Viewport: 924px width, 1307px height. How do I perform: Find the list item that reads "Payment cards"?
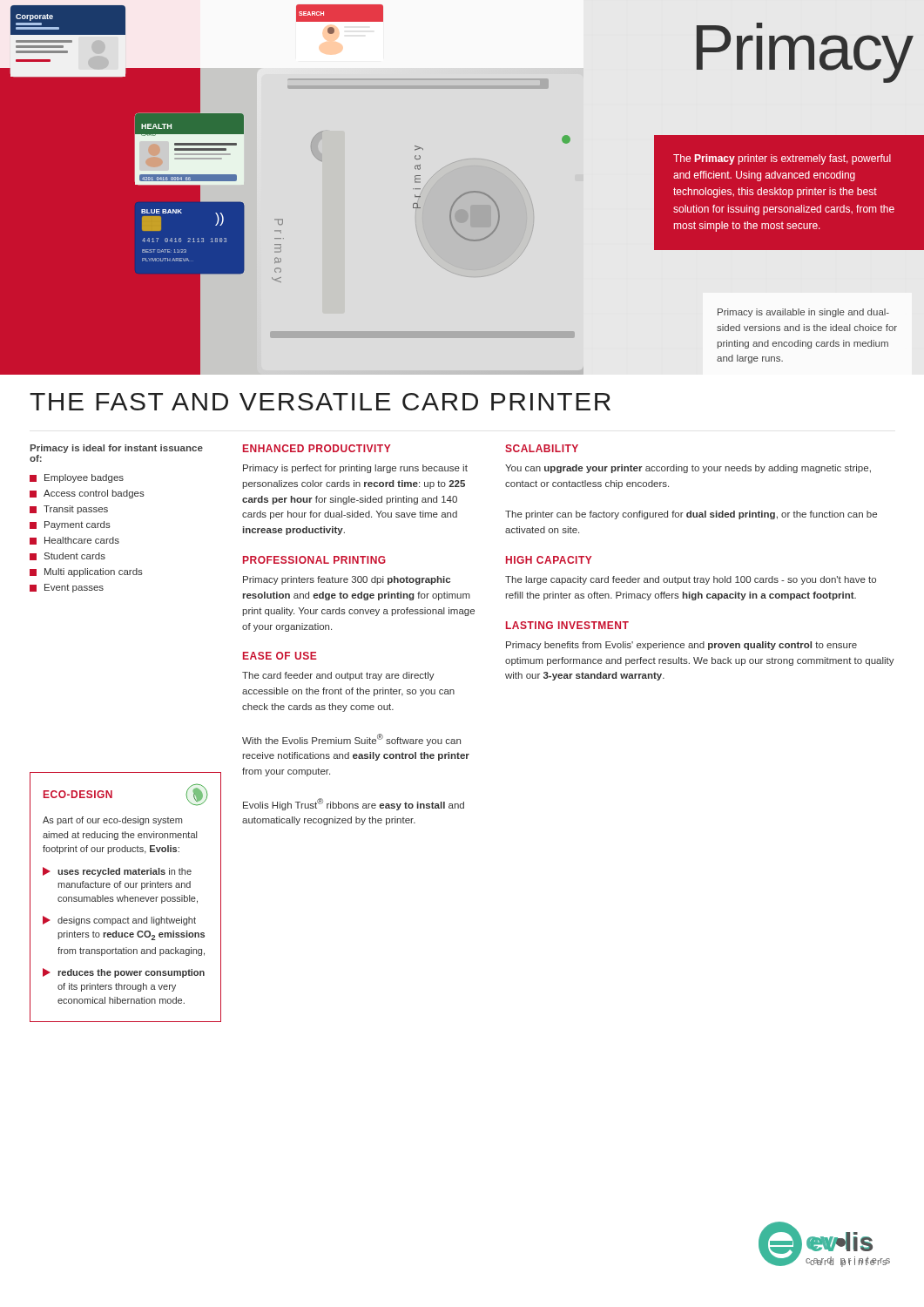[70, 524]
